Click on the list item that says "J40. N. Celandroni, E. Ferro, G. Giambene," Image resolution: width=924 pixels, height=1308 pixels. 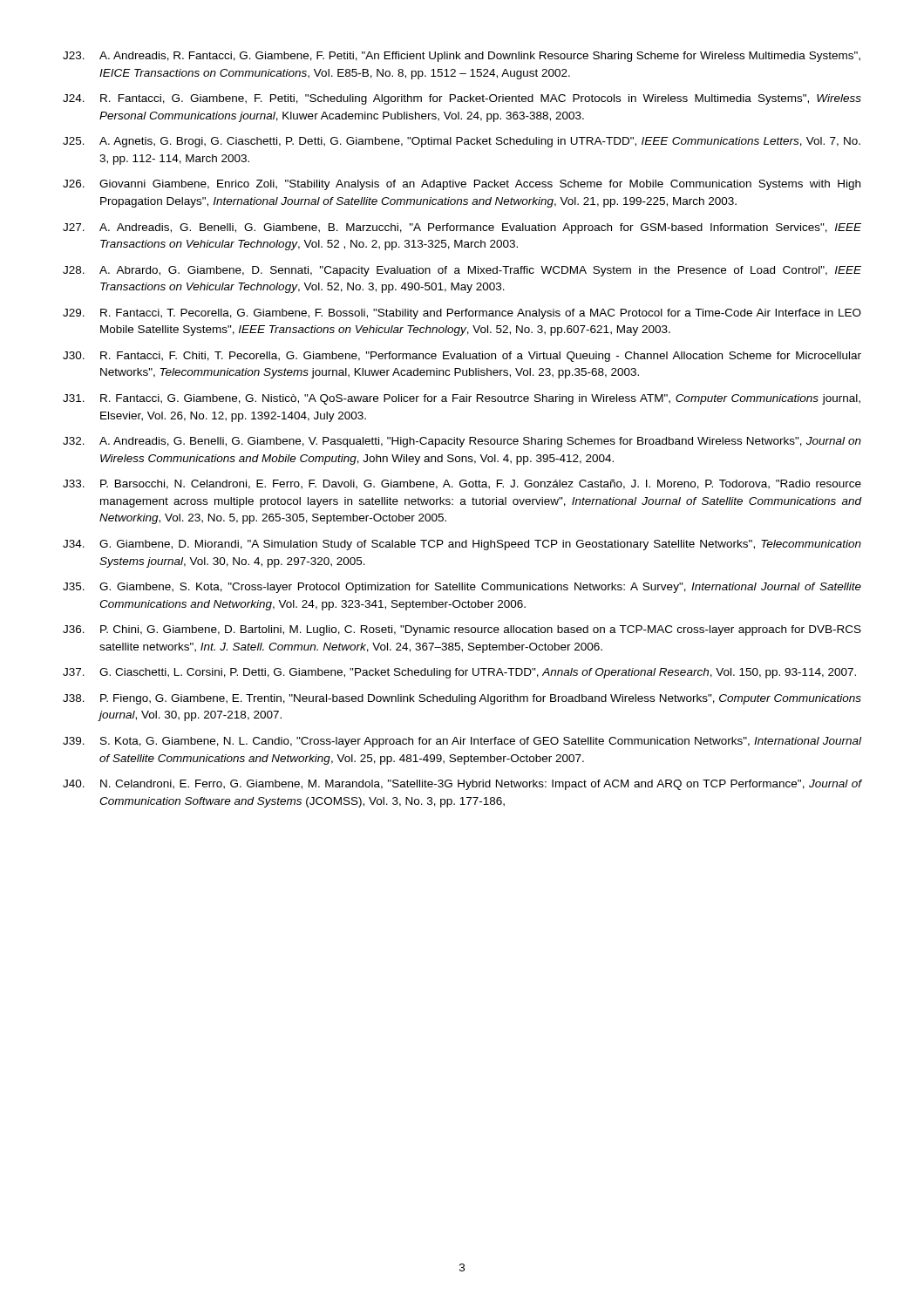[x=462, y=792]
